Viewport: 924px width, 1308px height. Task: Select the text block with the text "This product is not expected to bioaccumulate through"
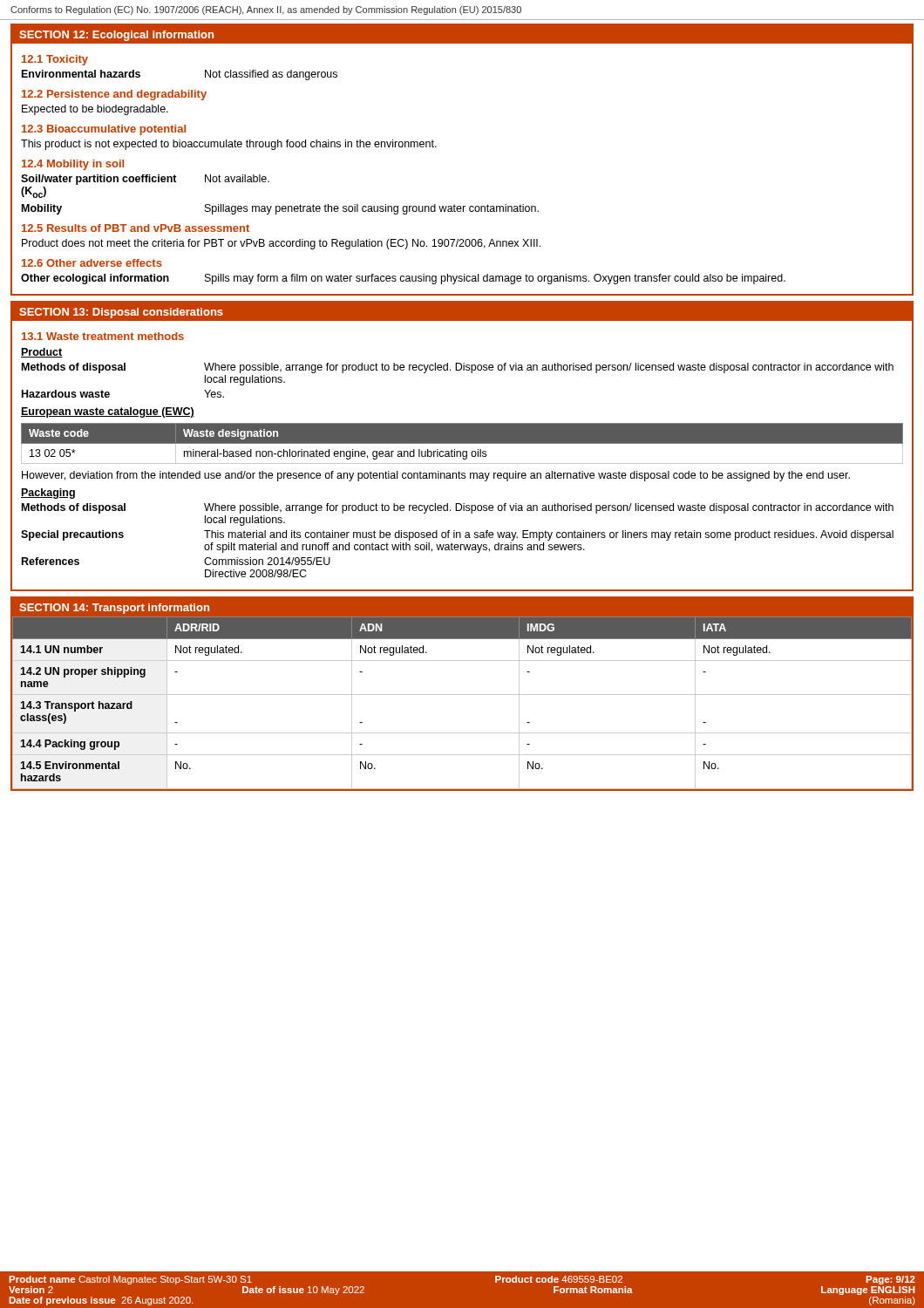coord(229,144)
